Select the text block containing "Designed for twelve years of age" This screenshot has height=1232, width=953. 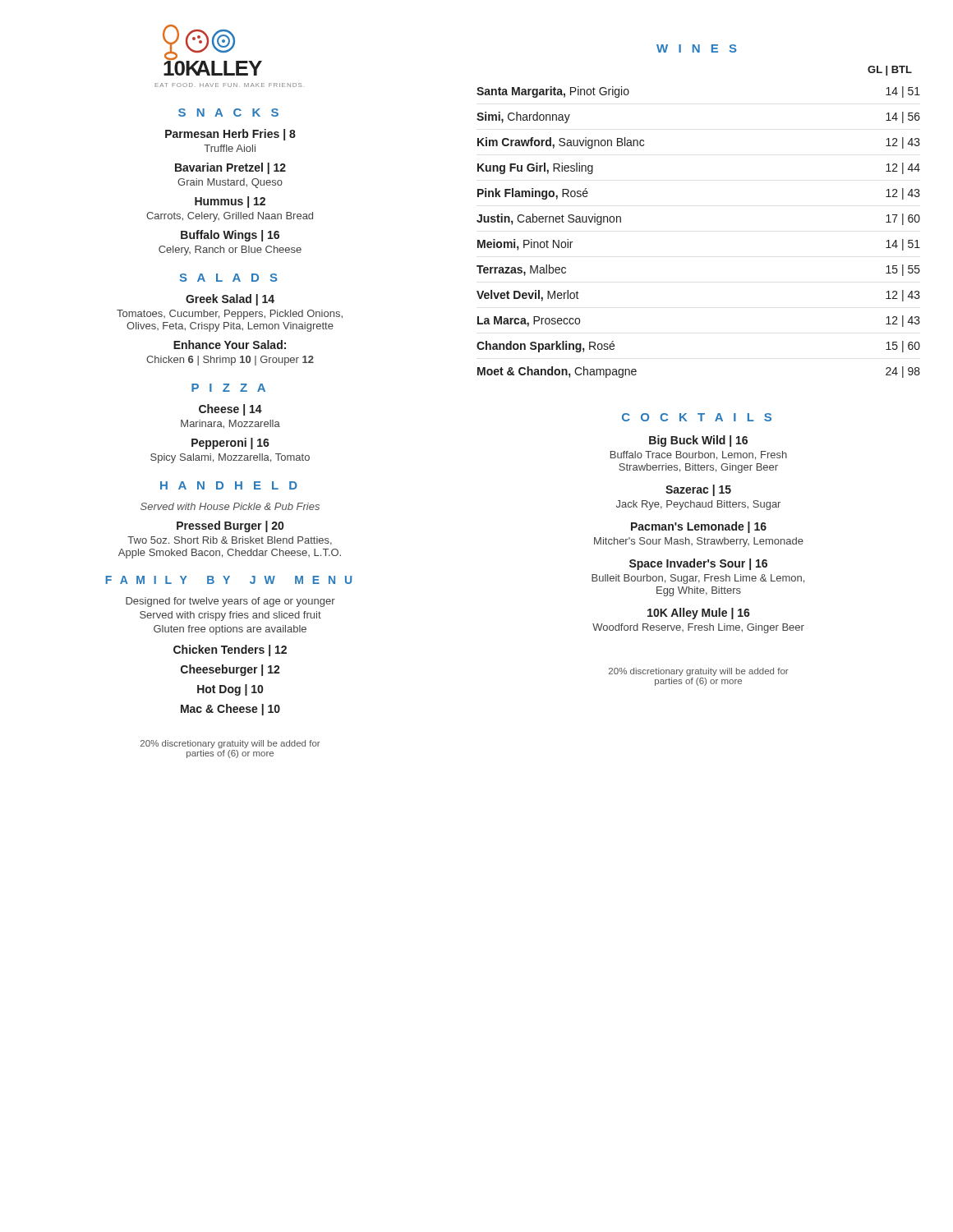(230, 615)
